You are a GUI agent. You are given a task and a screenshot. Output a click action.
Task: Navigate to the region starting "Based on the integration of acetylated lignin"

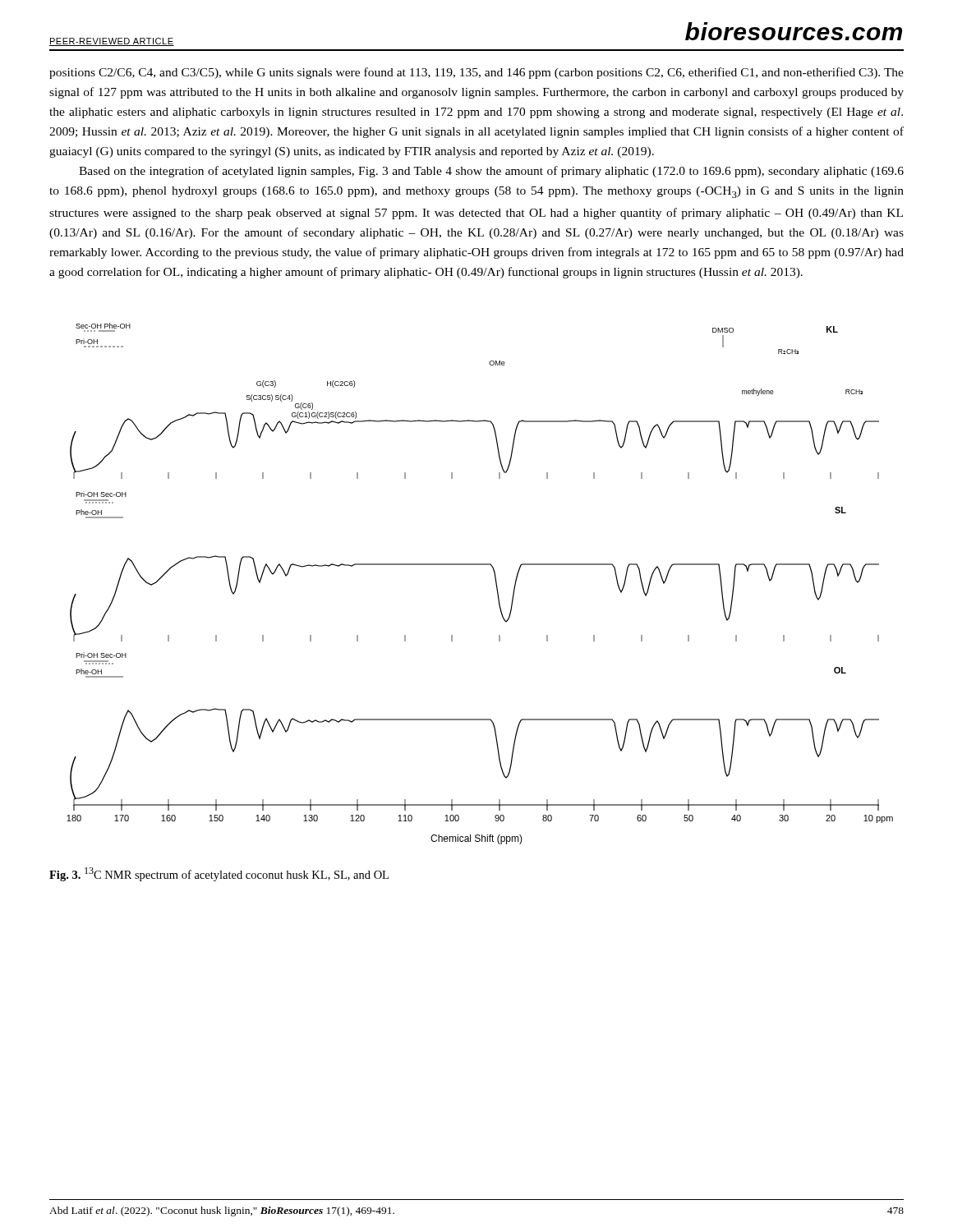pyautogui.click(x=476, y=221)
